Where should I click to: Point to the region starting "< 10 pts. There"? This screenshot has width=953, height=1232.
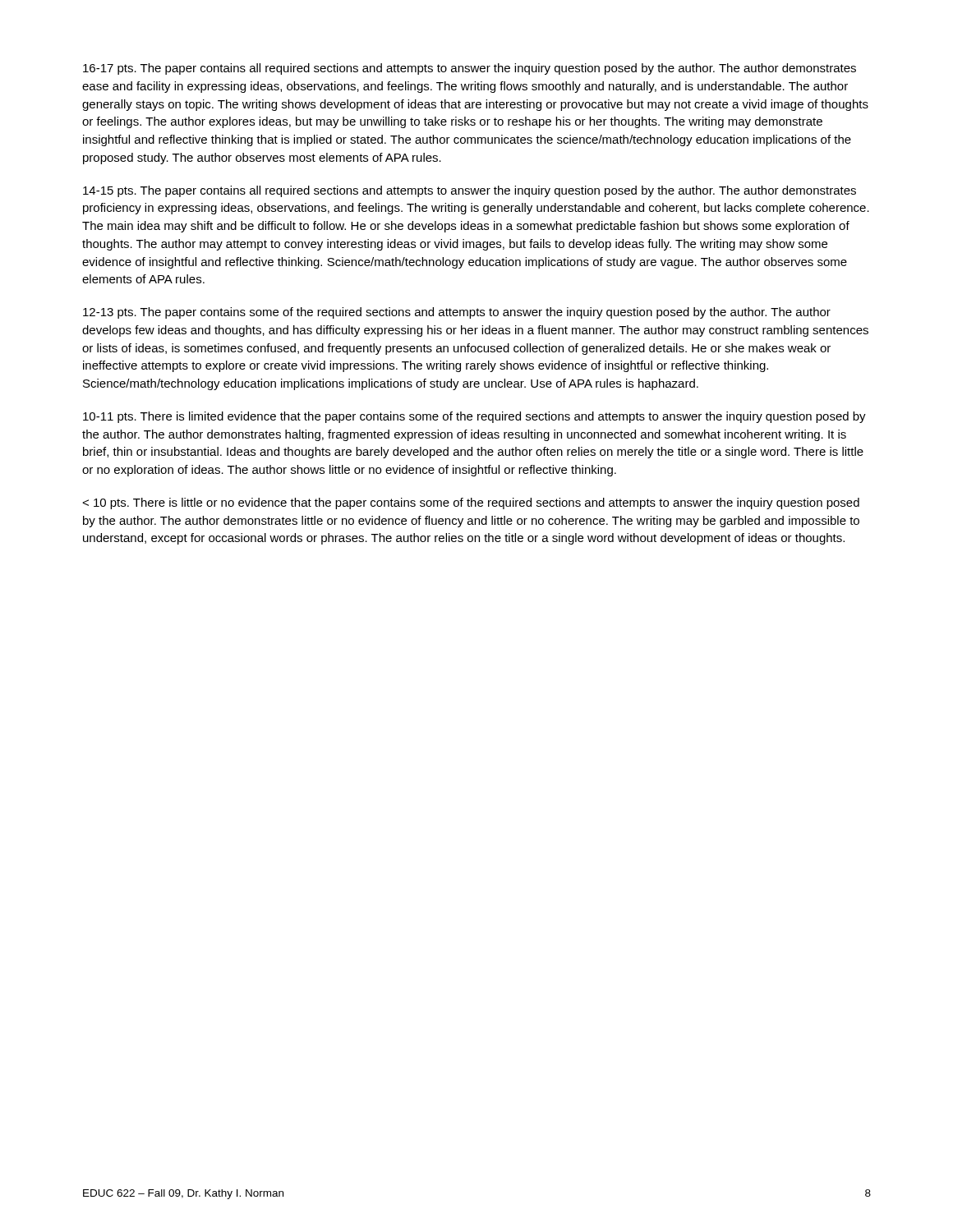point(471,520)
